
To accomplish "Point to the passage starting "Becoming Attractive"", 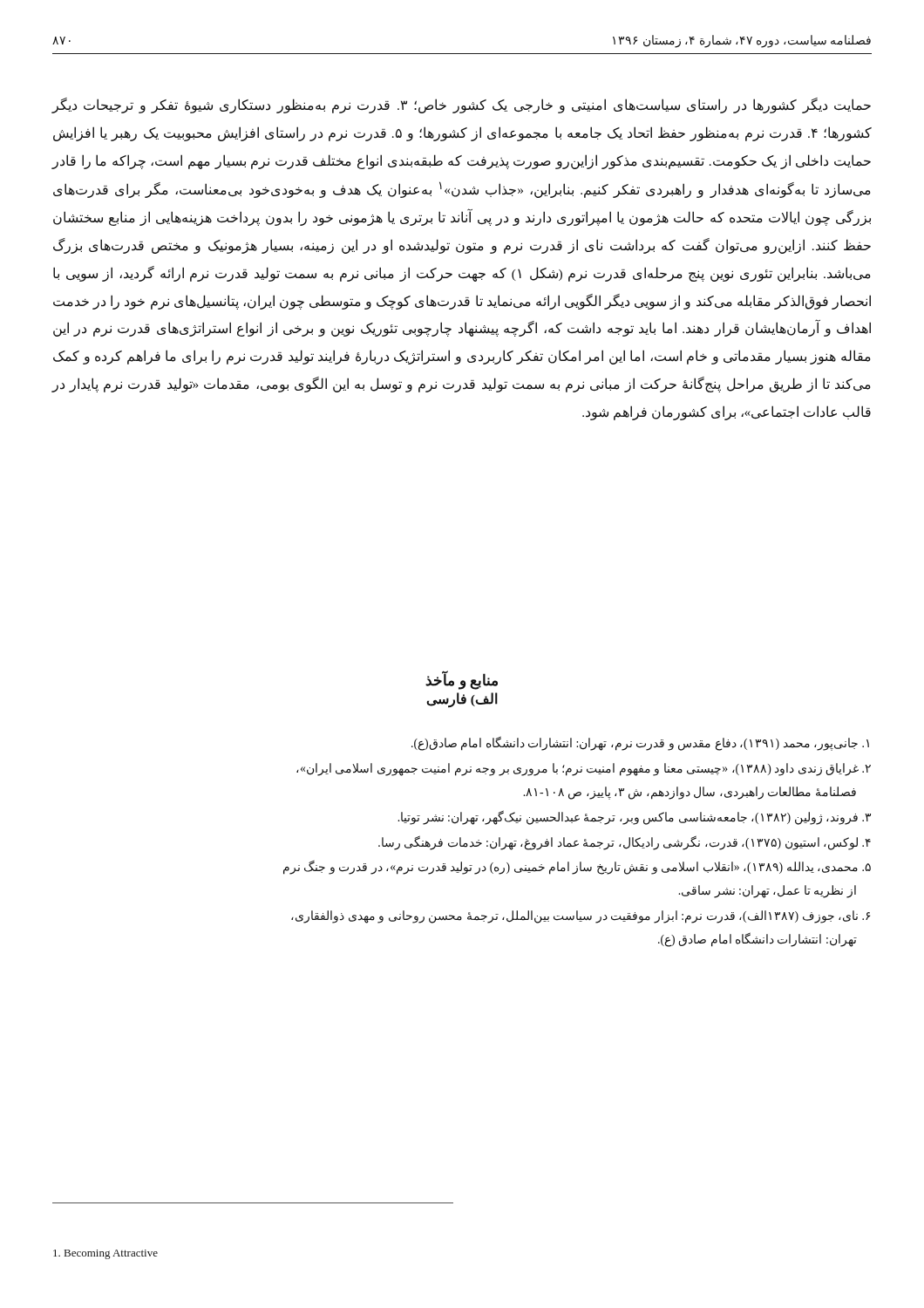I will tap(105, 1253).
